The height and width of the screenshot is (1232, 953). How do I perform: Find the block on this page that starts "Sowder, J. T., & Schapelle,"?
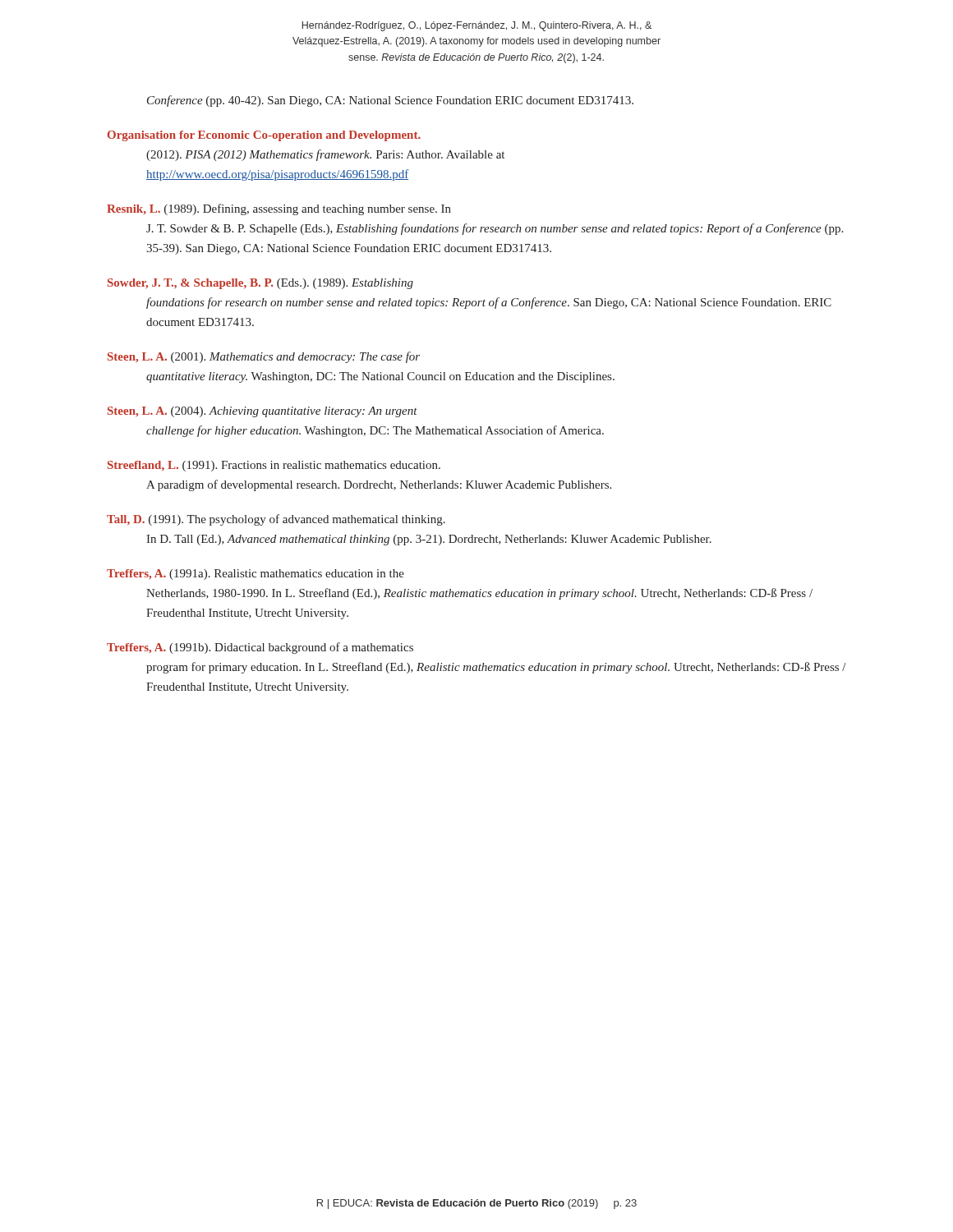click(x=476, y=304)
